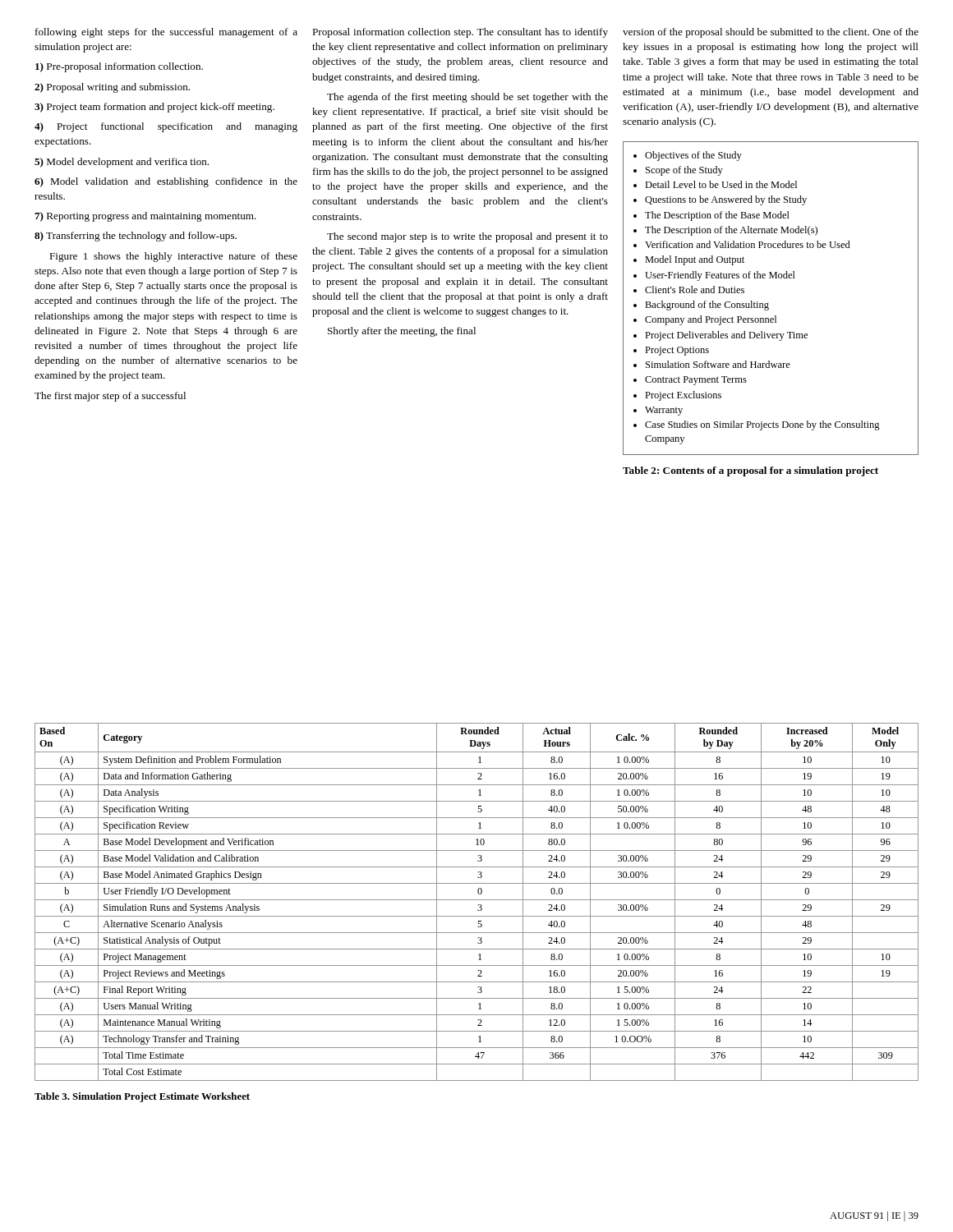953x1232 pixels.
Task: Locate the list item that reads "3) Project team formation and project kick-off meeting."
Action: tap(166, 107)
